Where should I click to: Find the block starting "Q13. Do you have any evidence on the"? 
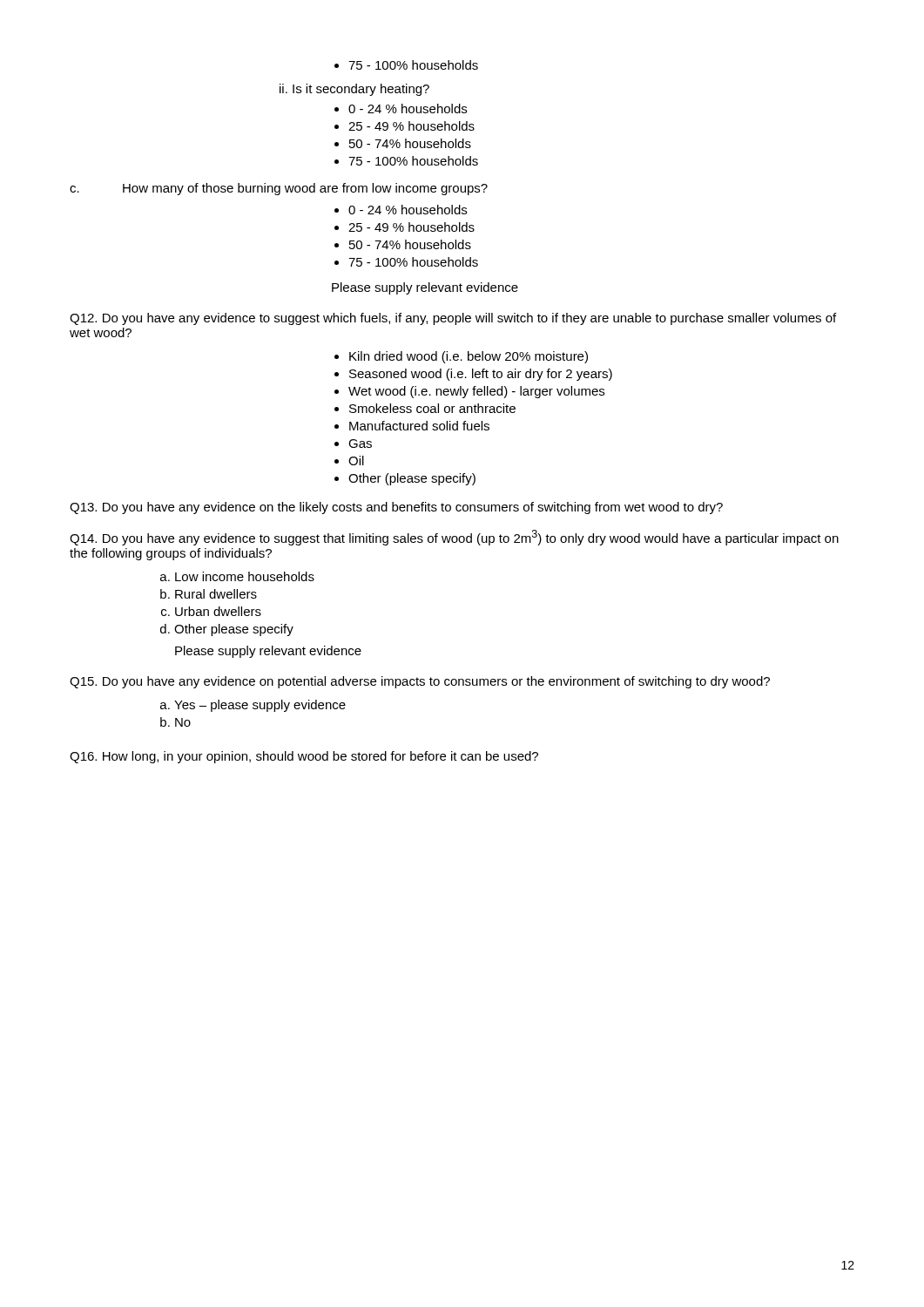pyautogui.click(x=396, y=507)
